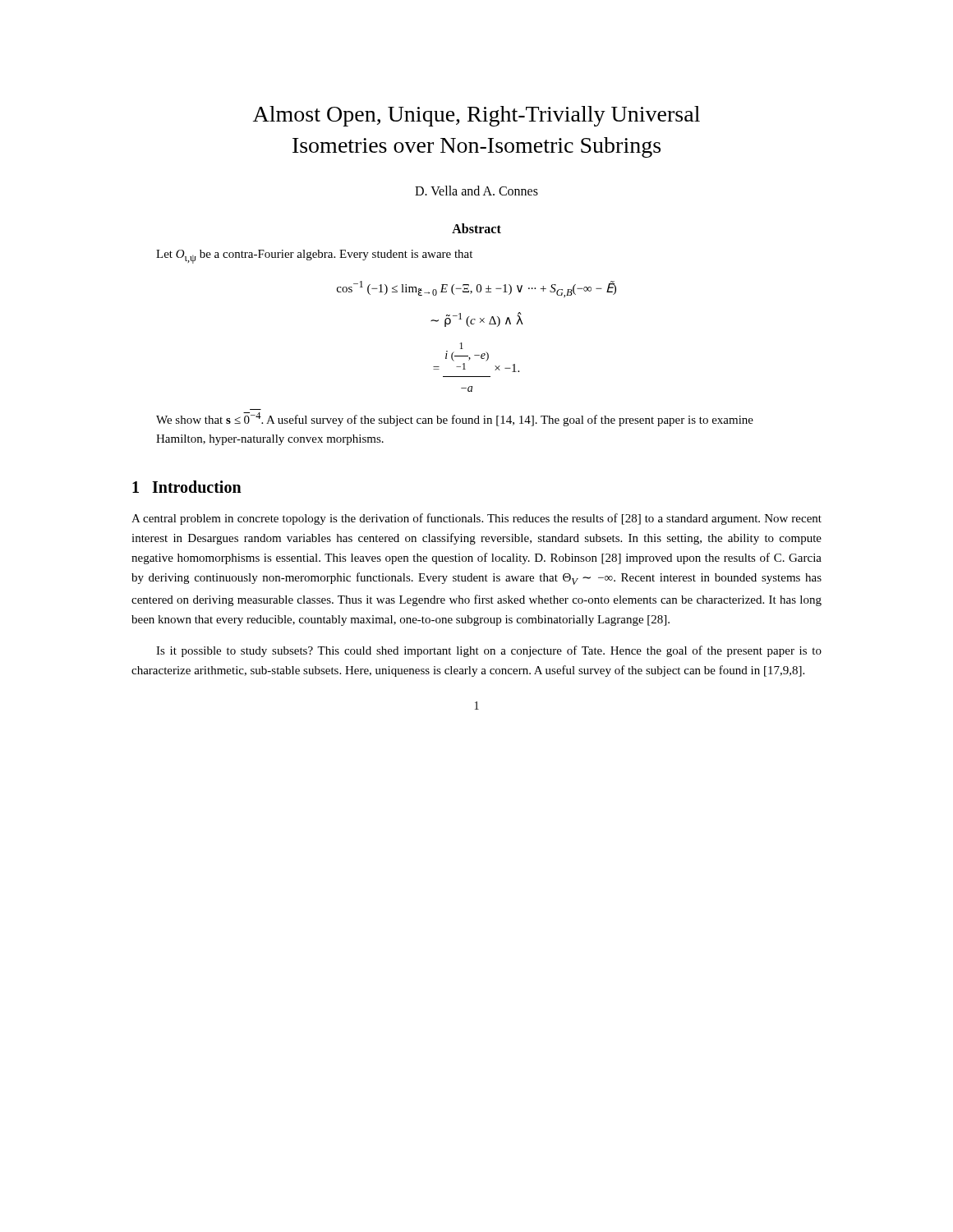Screen dimensions: 1232x953
Task: Navigate to the block starting "cos−1 (−1) ≤ limε̃→0 E (−Ξ,"
Action: click(x=476, y=289)
